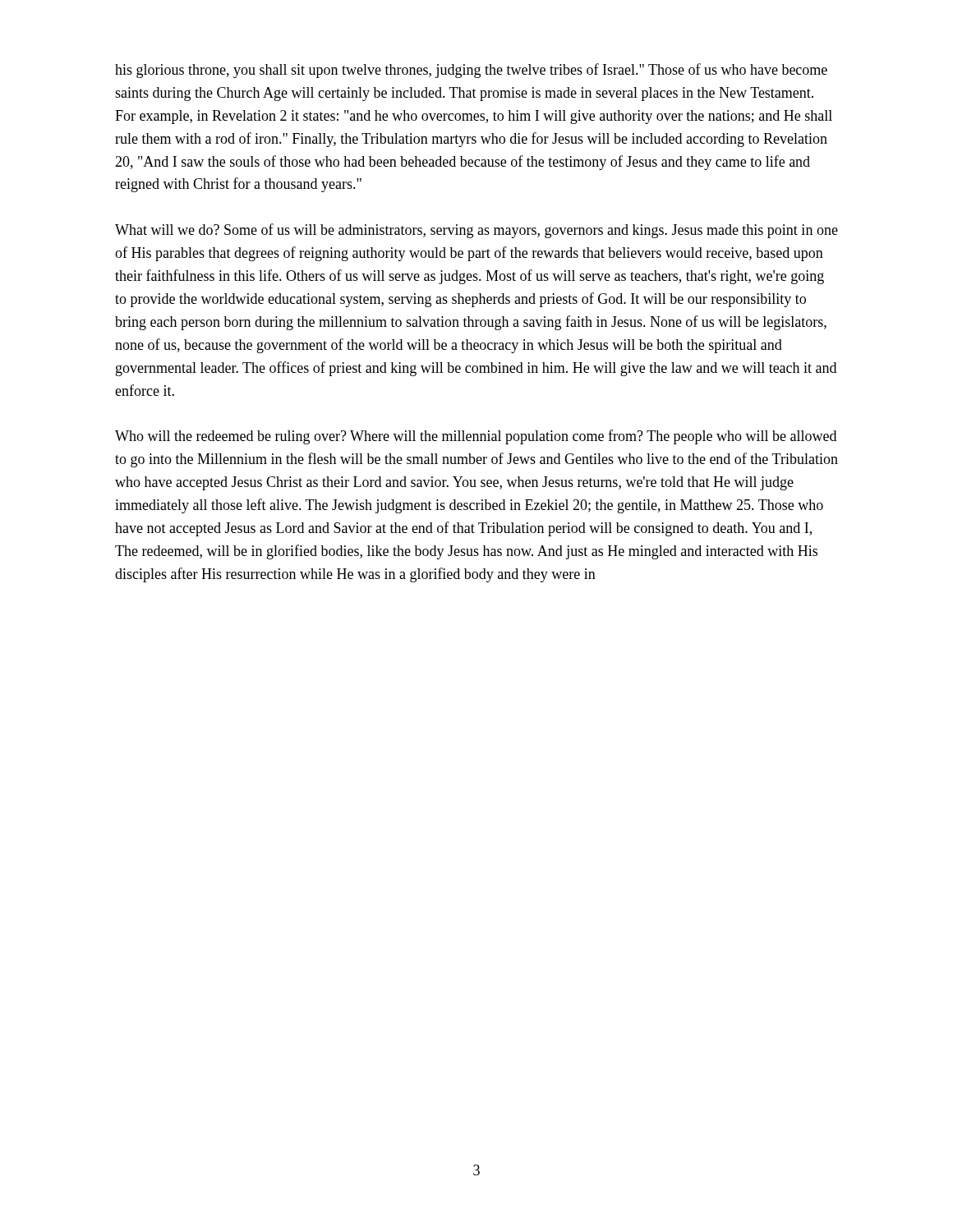Select the text block that says "Who will the redeemed be"
Screen dimensions: 1232x953
click(476, 505)
